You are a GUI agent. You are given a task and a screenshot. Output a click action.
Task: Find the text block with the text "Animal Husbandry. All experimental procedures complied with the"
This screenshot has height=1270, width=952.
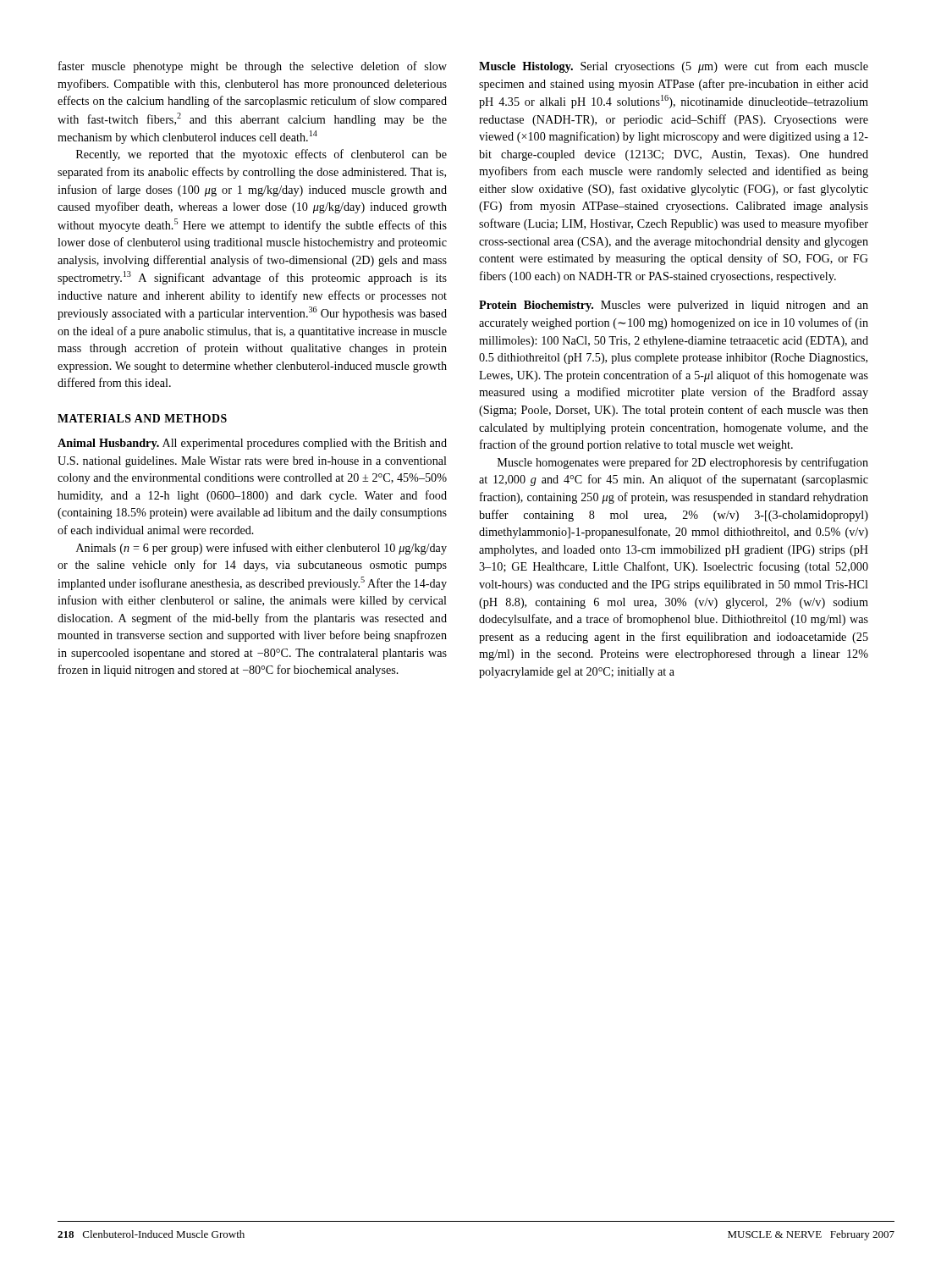pyautogui.click(x=252, y=557)
